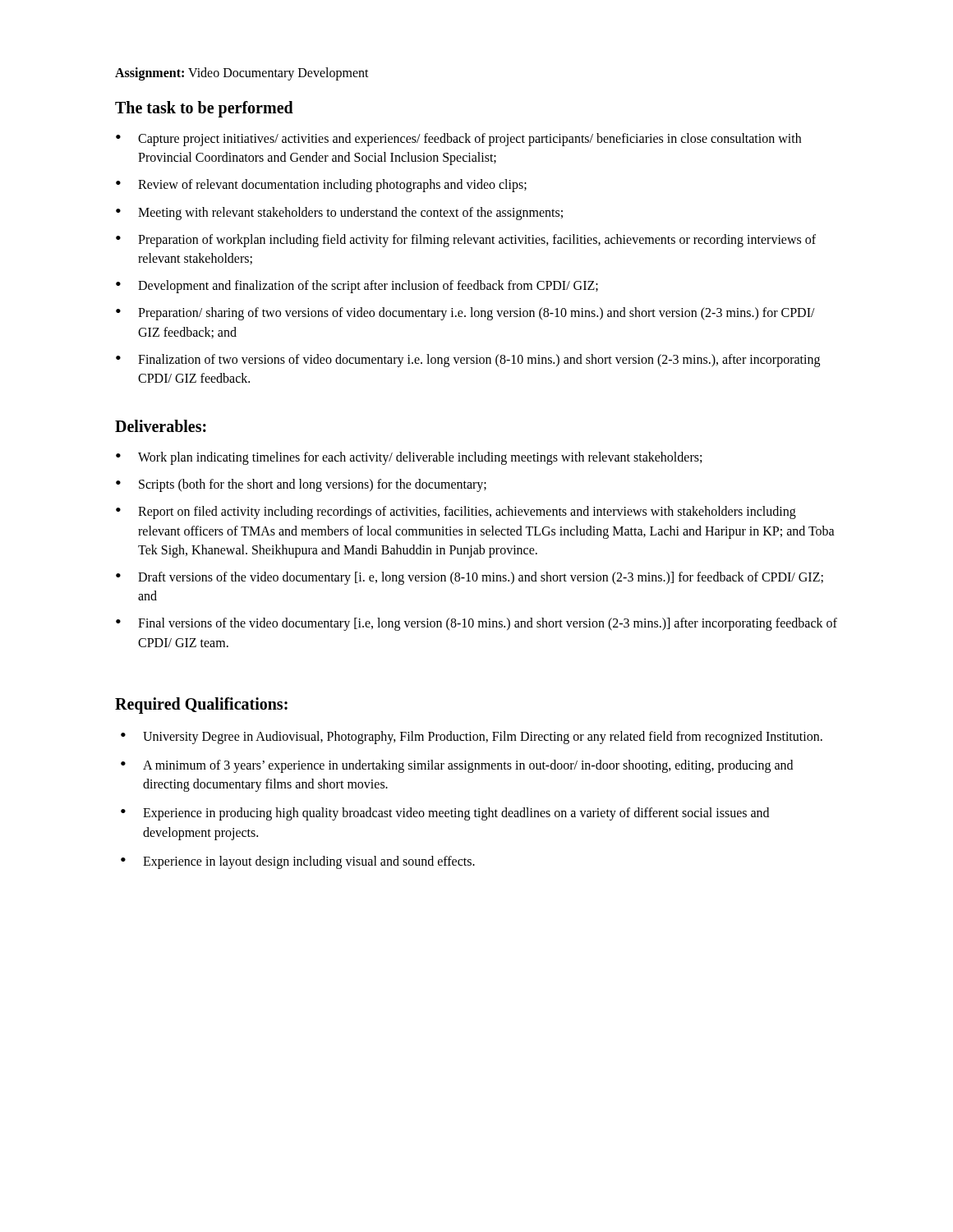Navigate to the passage starting "• Review of relevant documentation including"

click(x=476, y=185)
